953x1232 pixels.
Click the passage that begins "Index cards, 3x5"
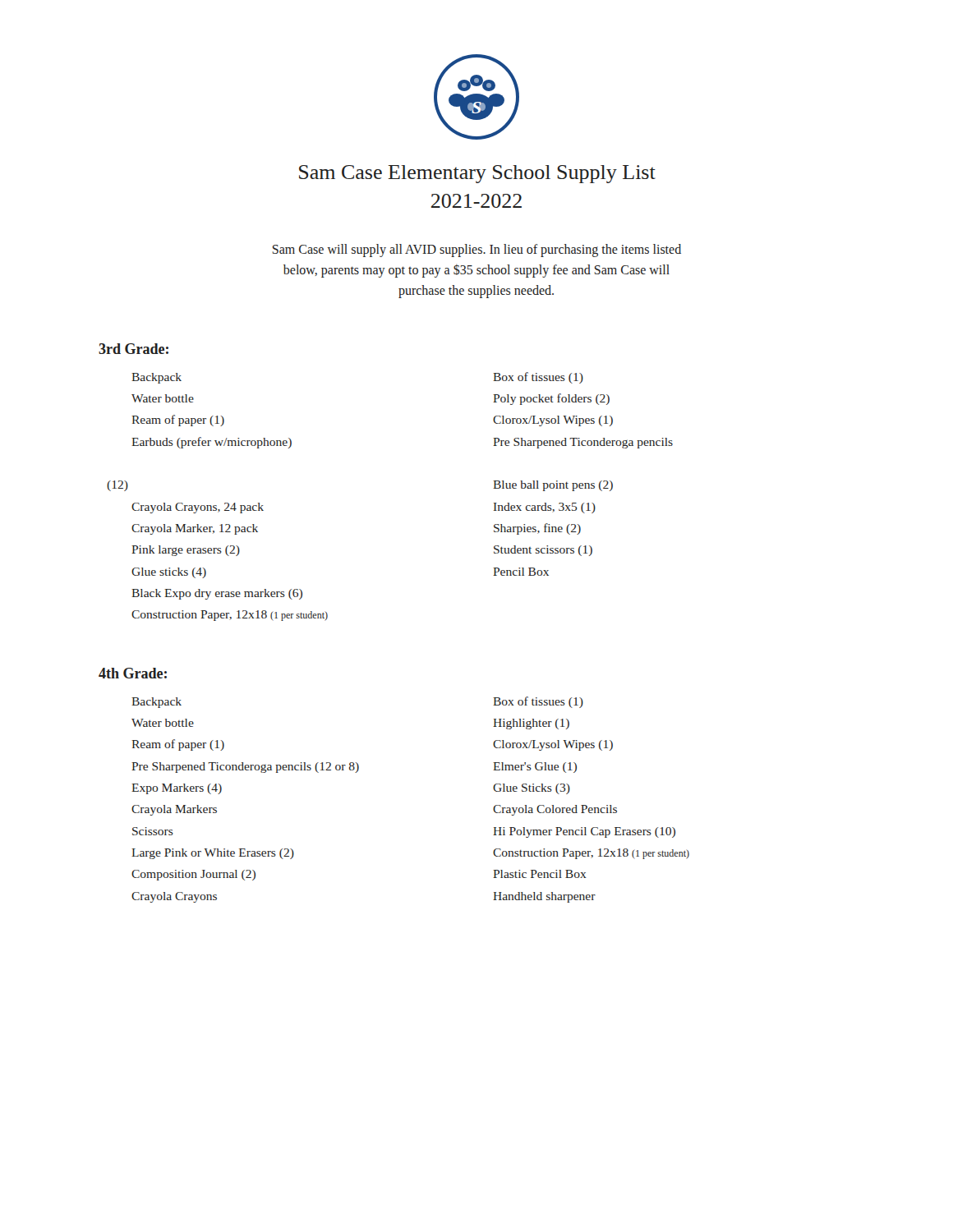point(544,506)
